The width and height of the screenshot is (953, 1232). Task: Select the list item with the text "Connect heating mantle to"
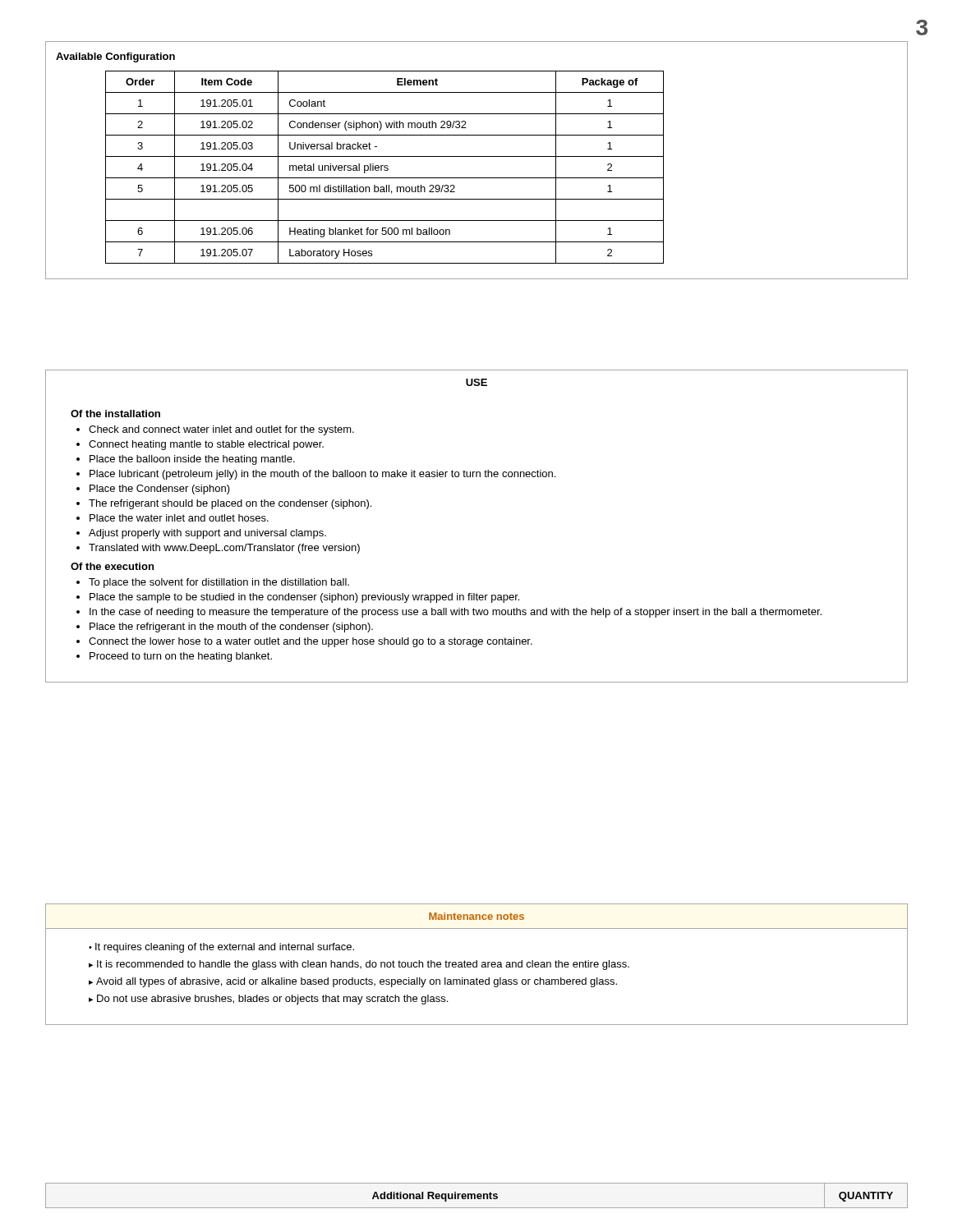(207, 444)
